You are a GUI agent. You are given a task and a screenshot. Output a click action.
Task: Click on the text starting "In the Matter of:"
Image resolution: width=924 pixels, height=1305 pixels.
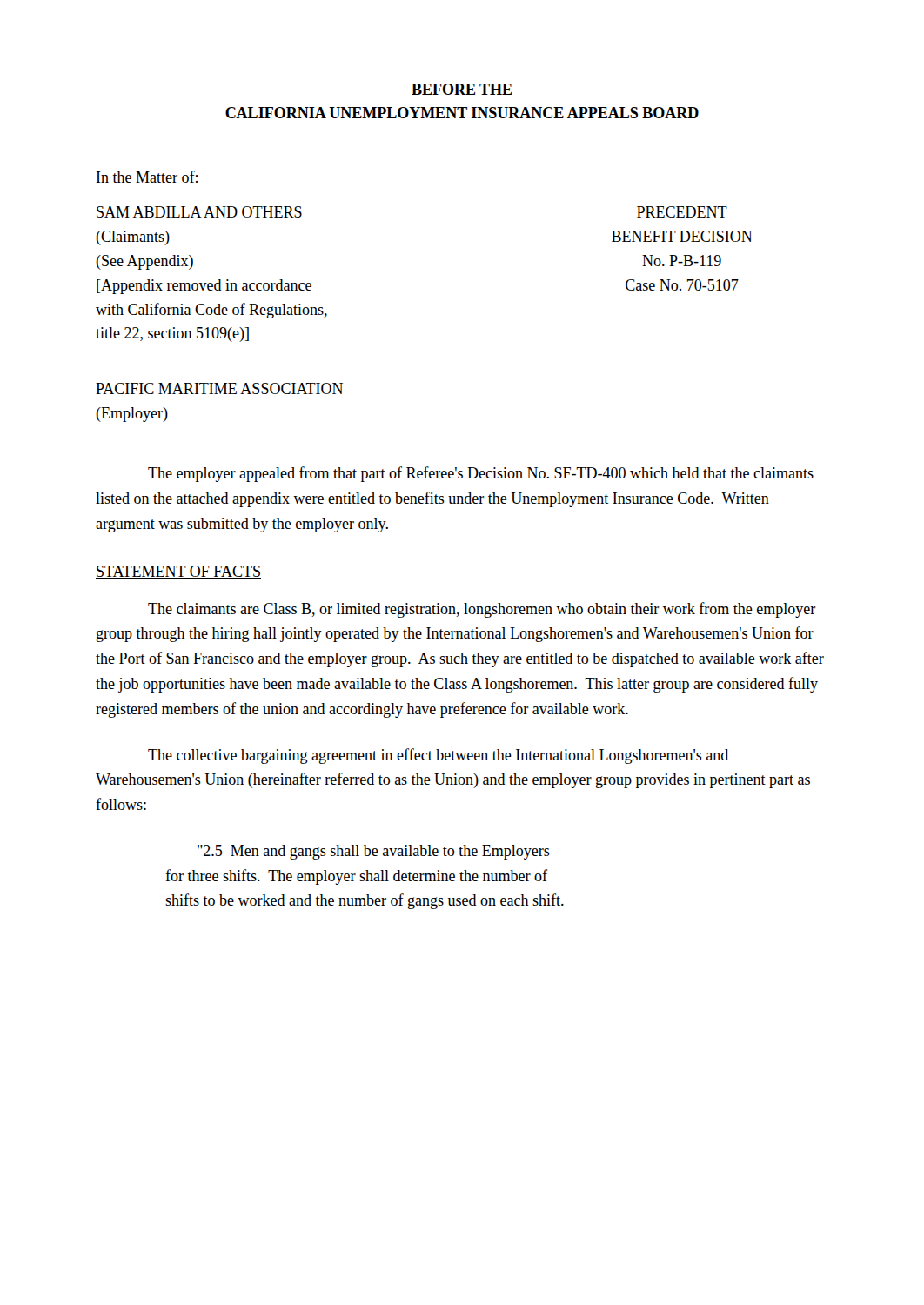pos(147,177)
